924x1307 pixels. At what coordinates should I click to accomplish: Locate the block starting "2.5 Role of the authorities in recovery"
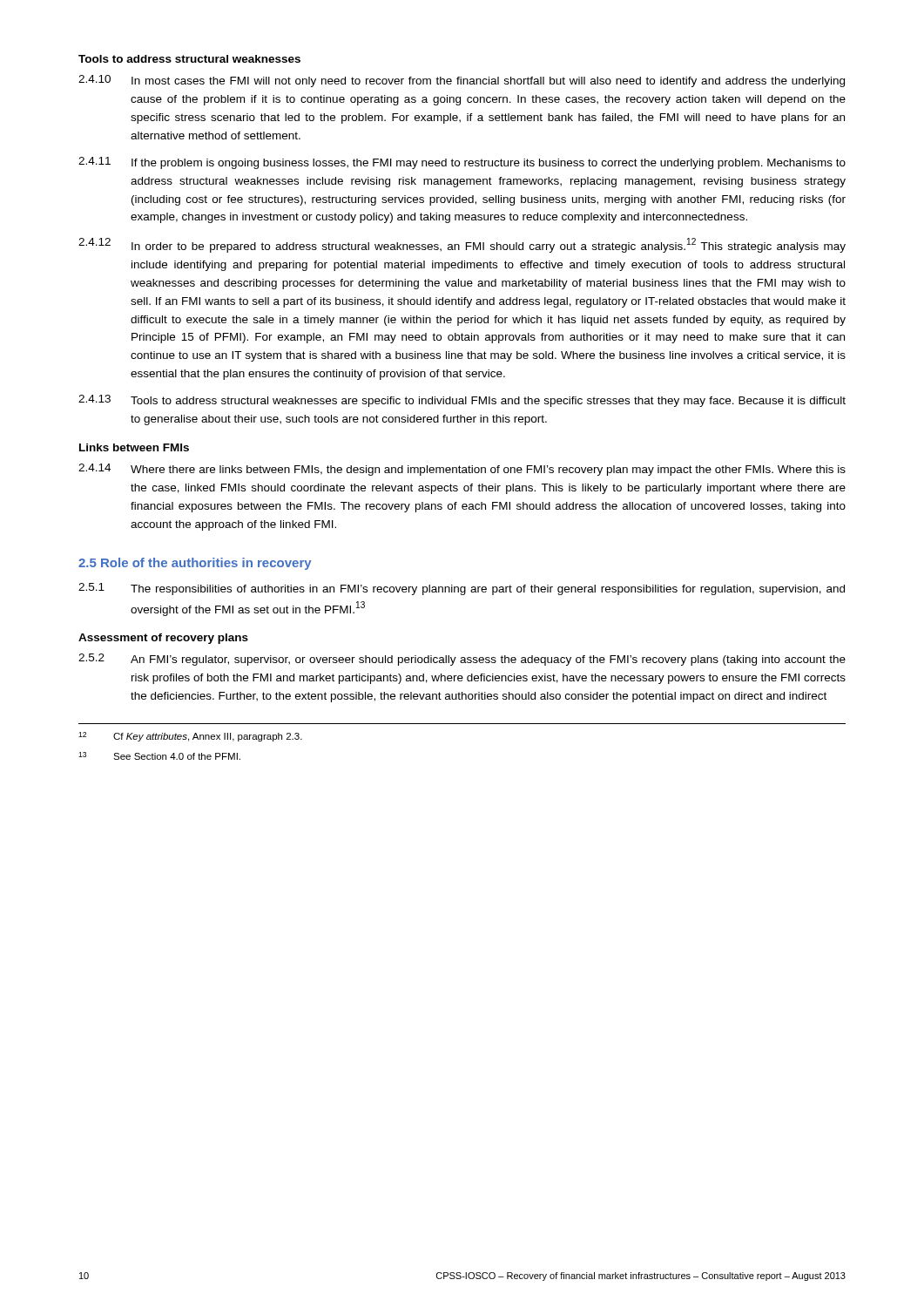tap(195, 562)
